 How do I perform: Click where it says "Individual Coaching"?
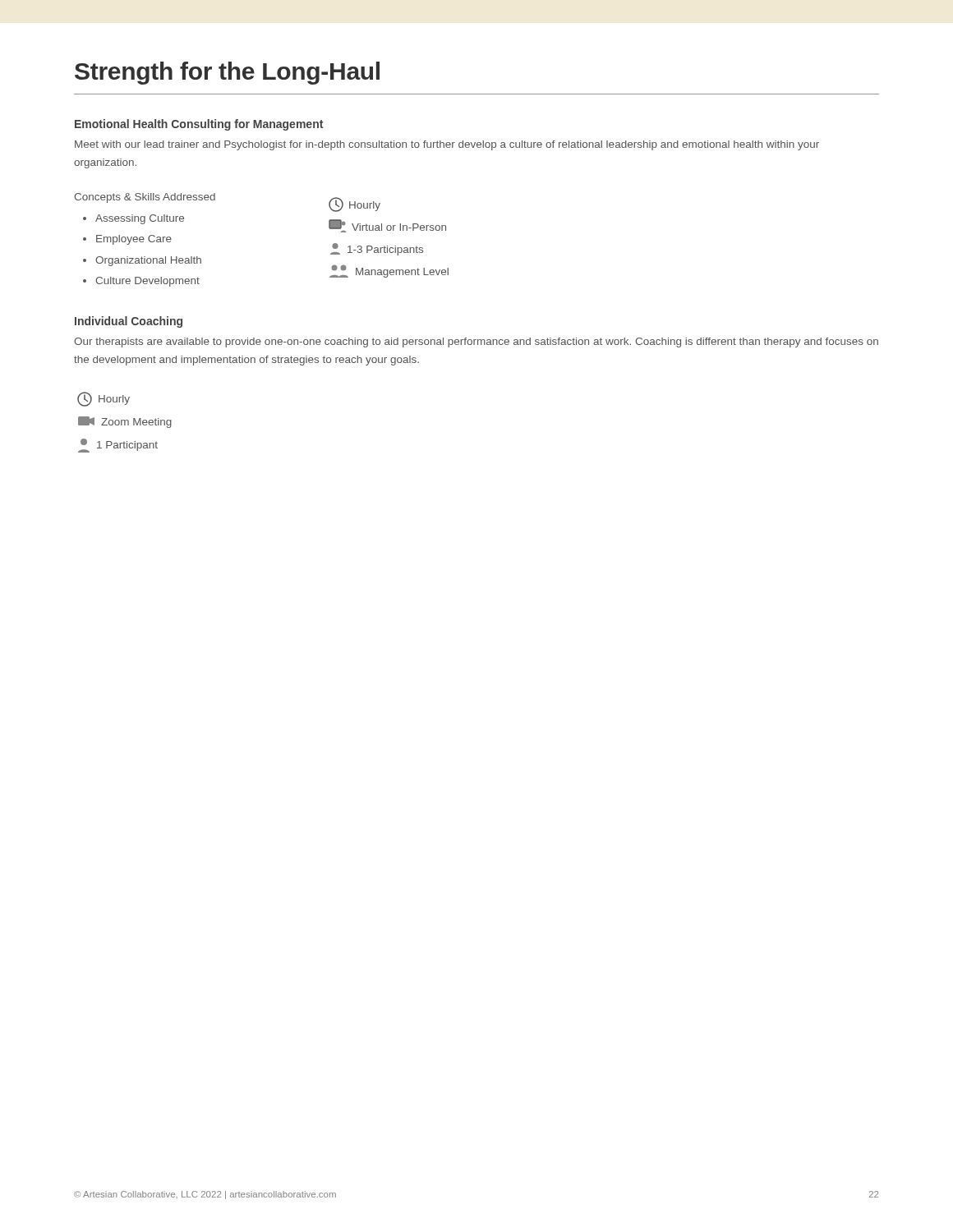(x=129, y=321)
